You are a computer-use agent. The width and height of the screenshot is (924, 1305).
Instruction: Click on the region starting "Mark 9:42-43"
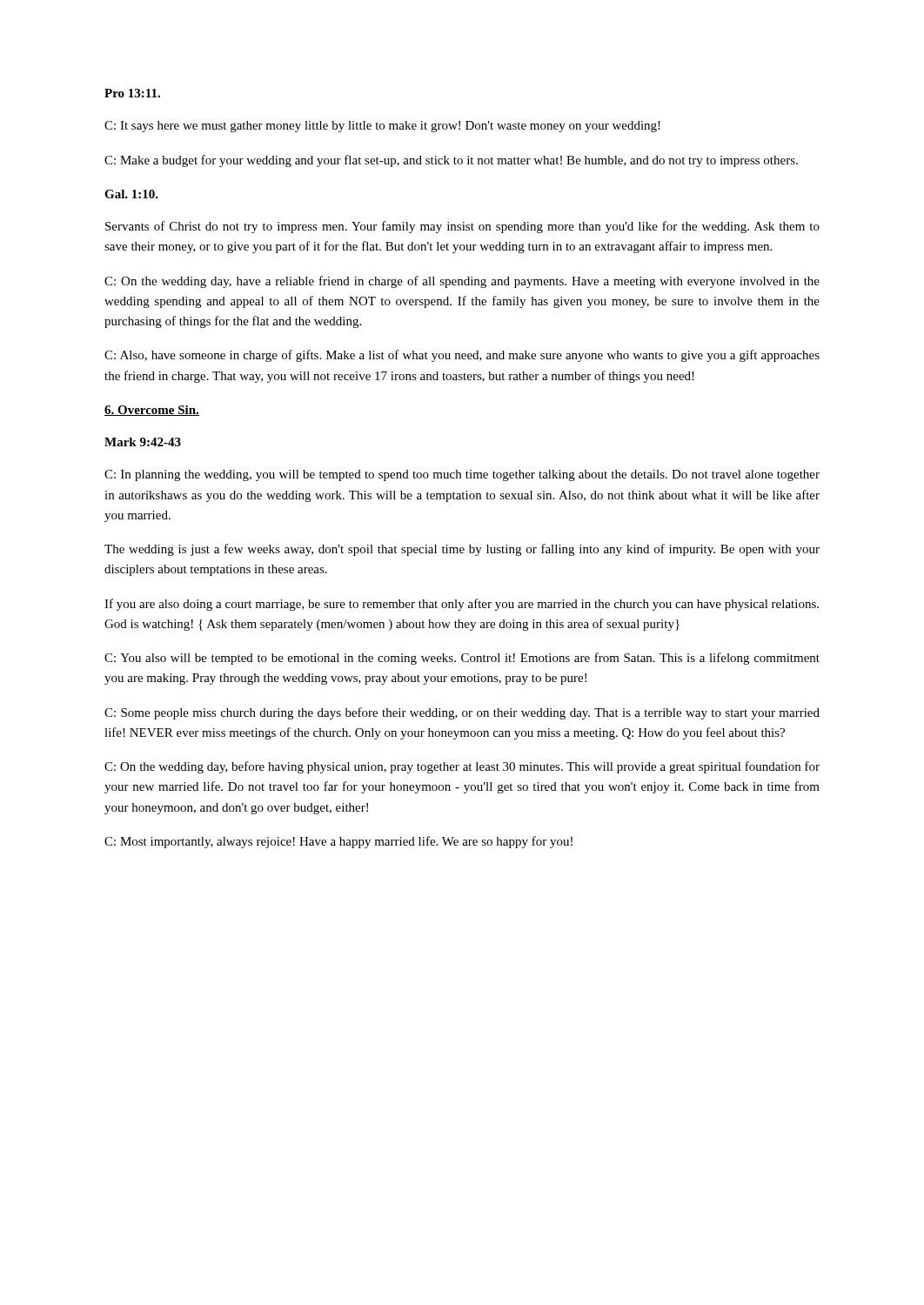[x=143, y=442]
